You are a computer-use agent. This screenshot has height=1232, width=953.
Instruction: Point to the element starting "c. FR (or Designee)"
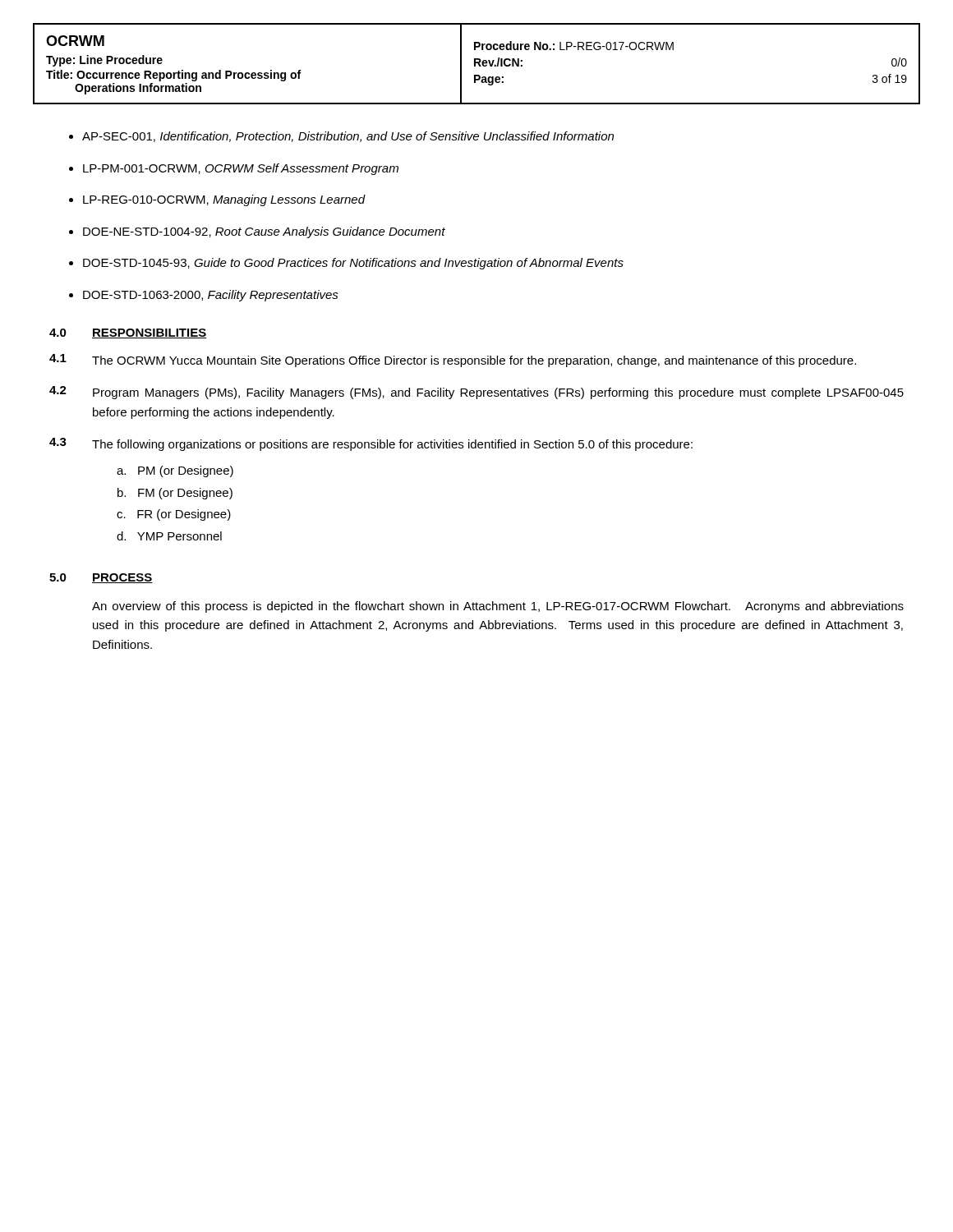[x=174, y=514]
